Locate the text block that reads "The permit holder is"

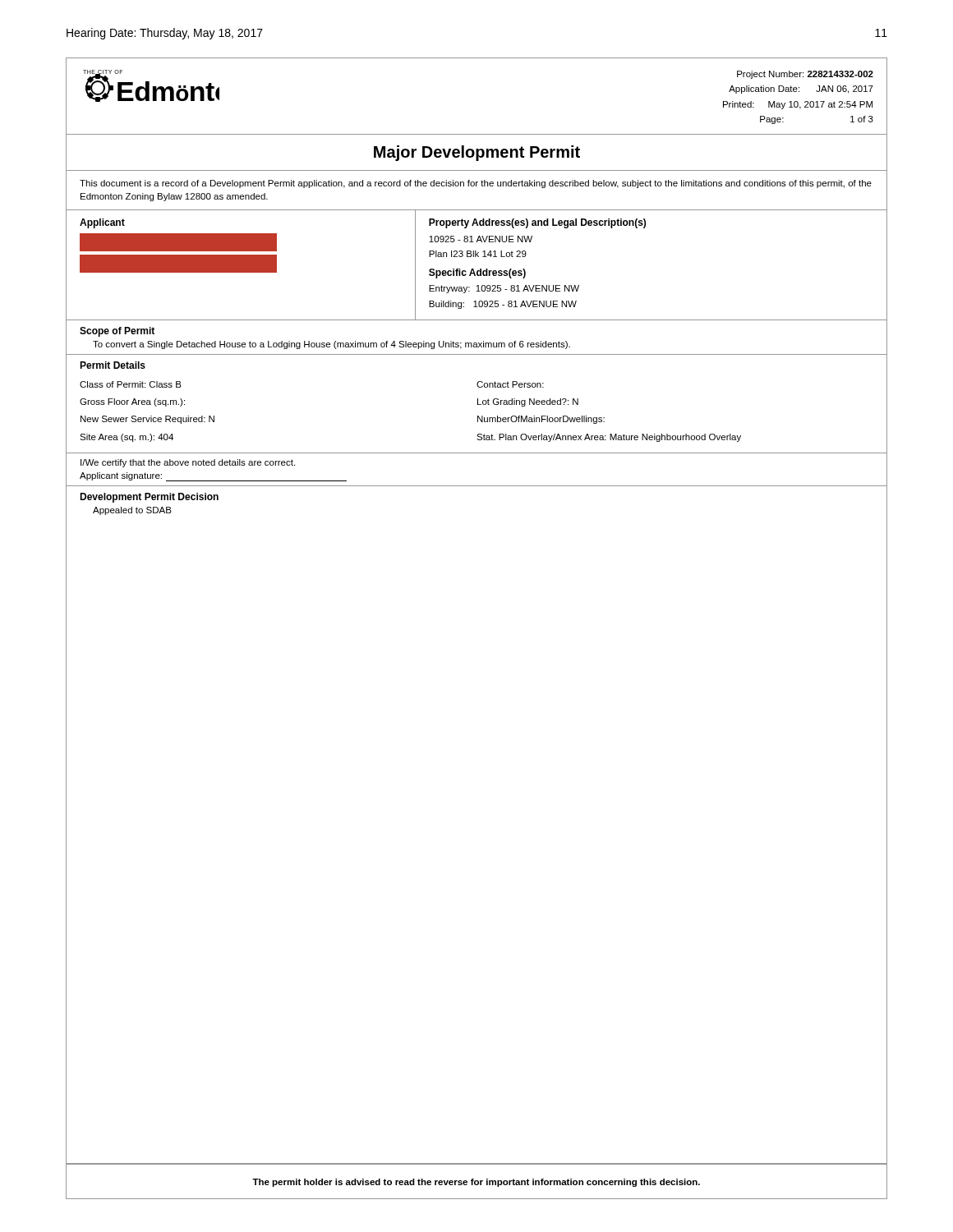pyautogui.click(x=476, y=1181)
